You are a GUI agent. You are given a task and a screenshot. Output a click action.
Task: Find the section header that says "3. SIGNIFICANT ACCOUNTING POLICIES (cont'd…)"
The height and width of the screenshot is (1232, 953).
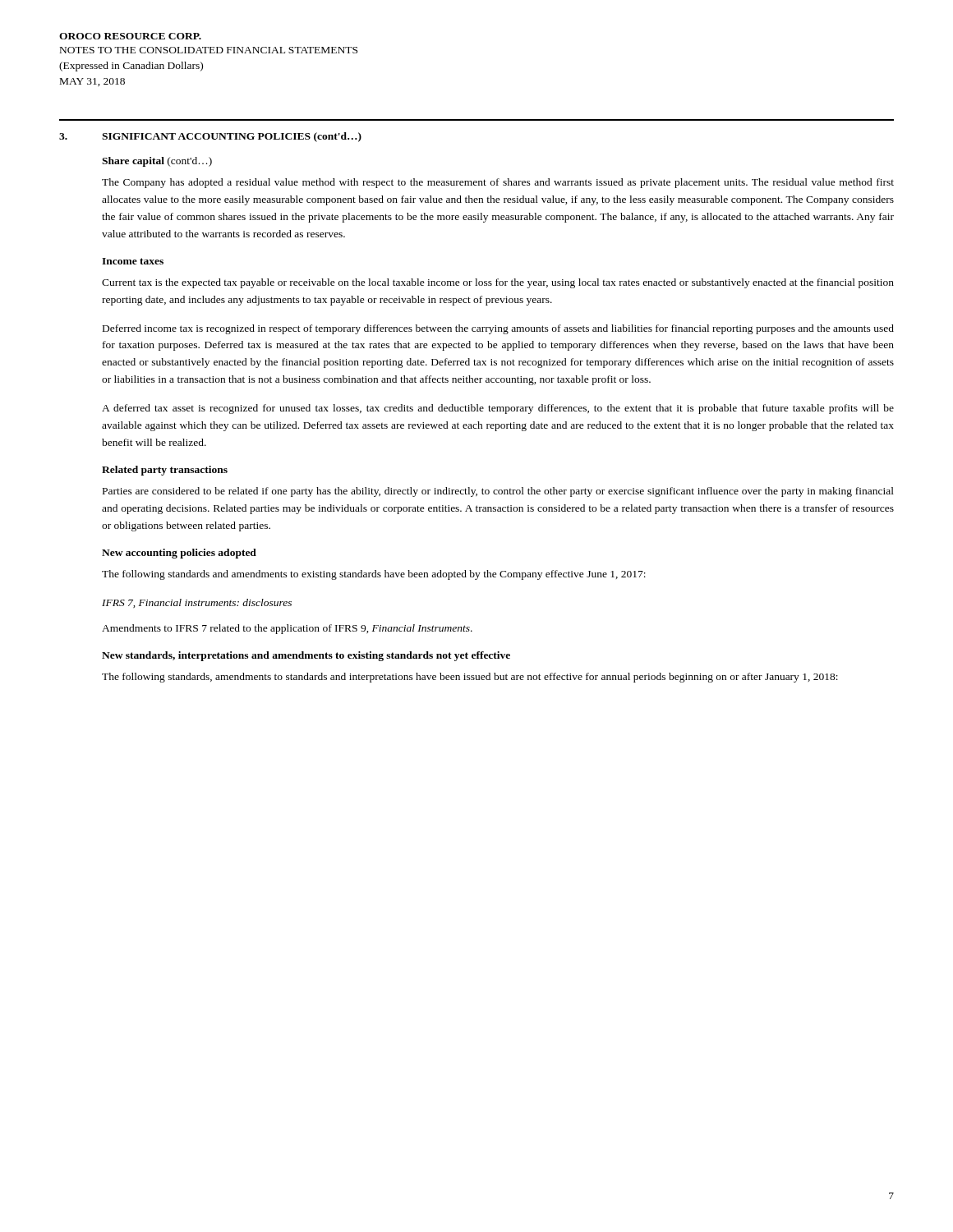click(210, 136)
